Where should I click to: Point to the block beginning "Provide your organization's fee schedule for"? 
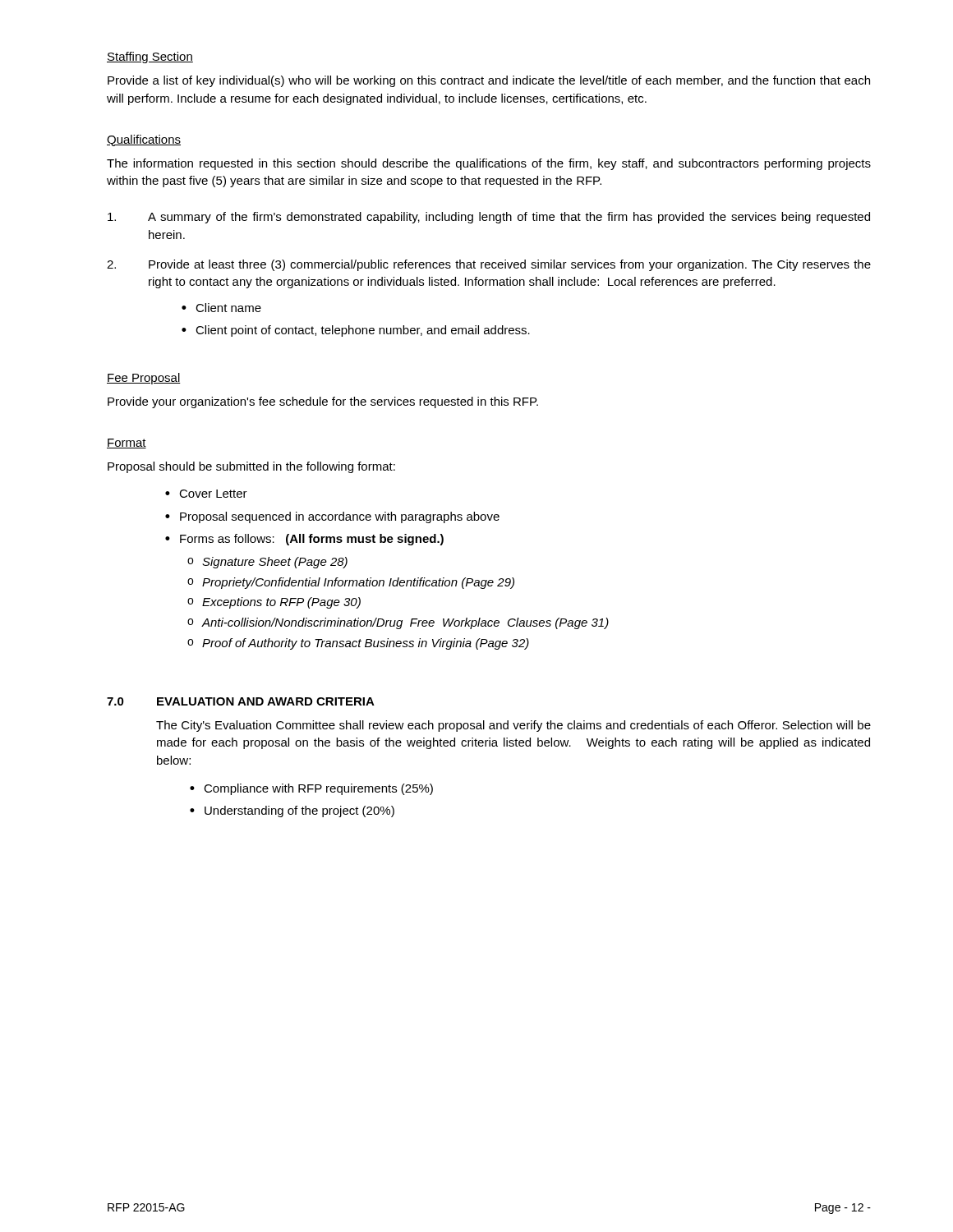point(489,401)
